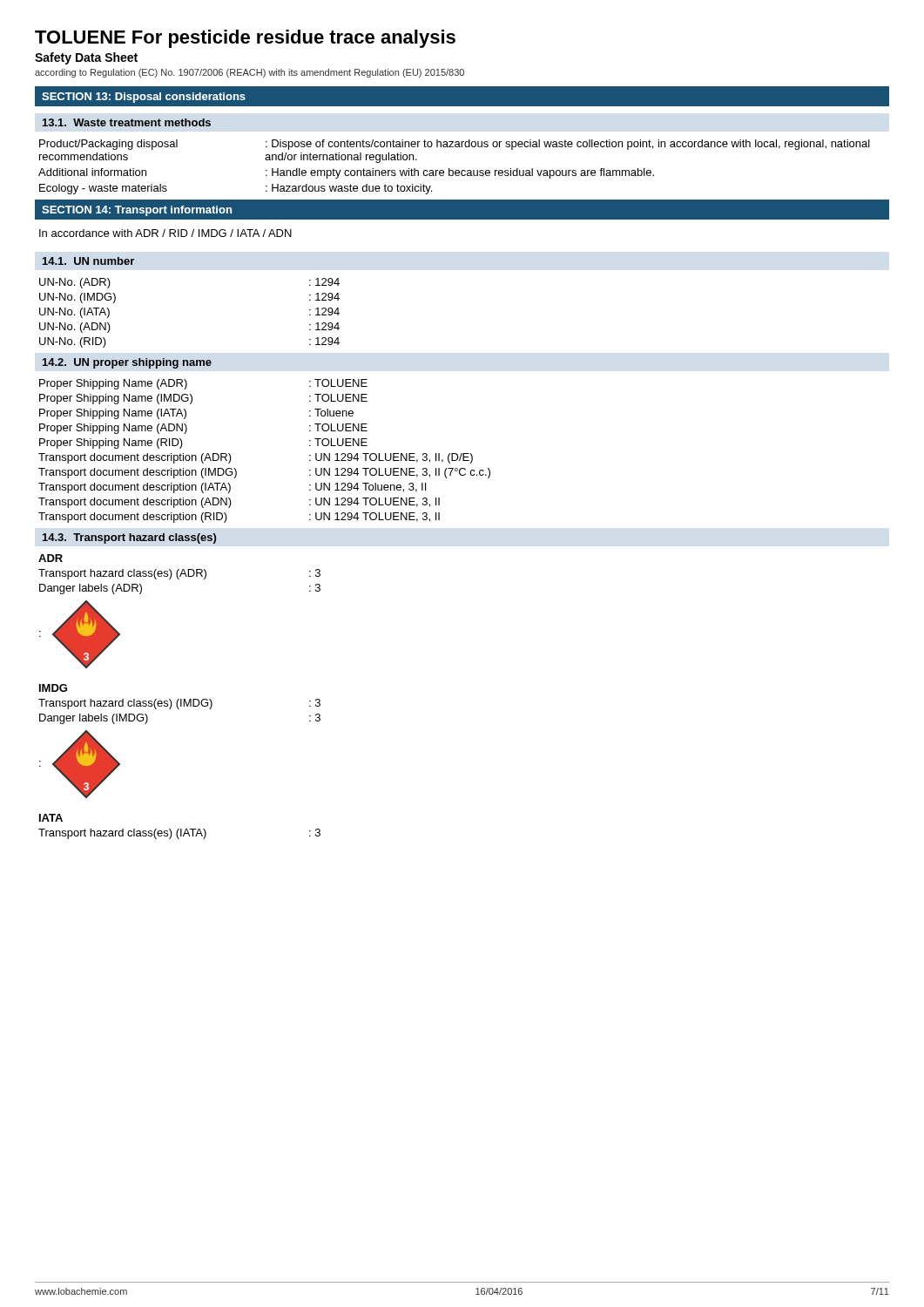
Task: Find the block on this page that starts "In accordance with ADR / RID /"
Action: pyautogui.click(x=165, y=233)
